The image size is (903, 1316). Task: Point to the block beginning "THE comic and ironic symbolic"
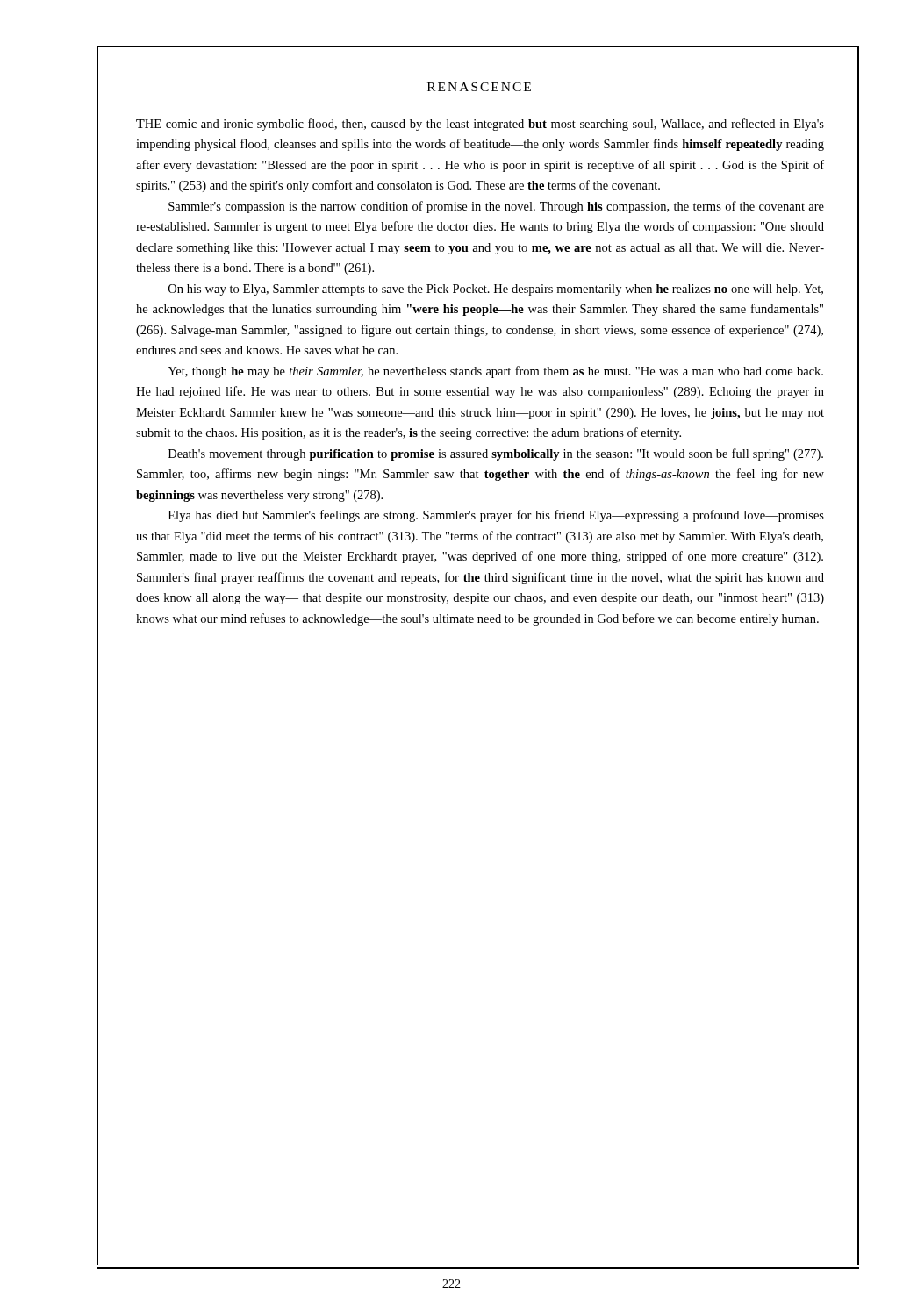click(x=480, y=155)
